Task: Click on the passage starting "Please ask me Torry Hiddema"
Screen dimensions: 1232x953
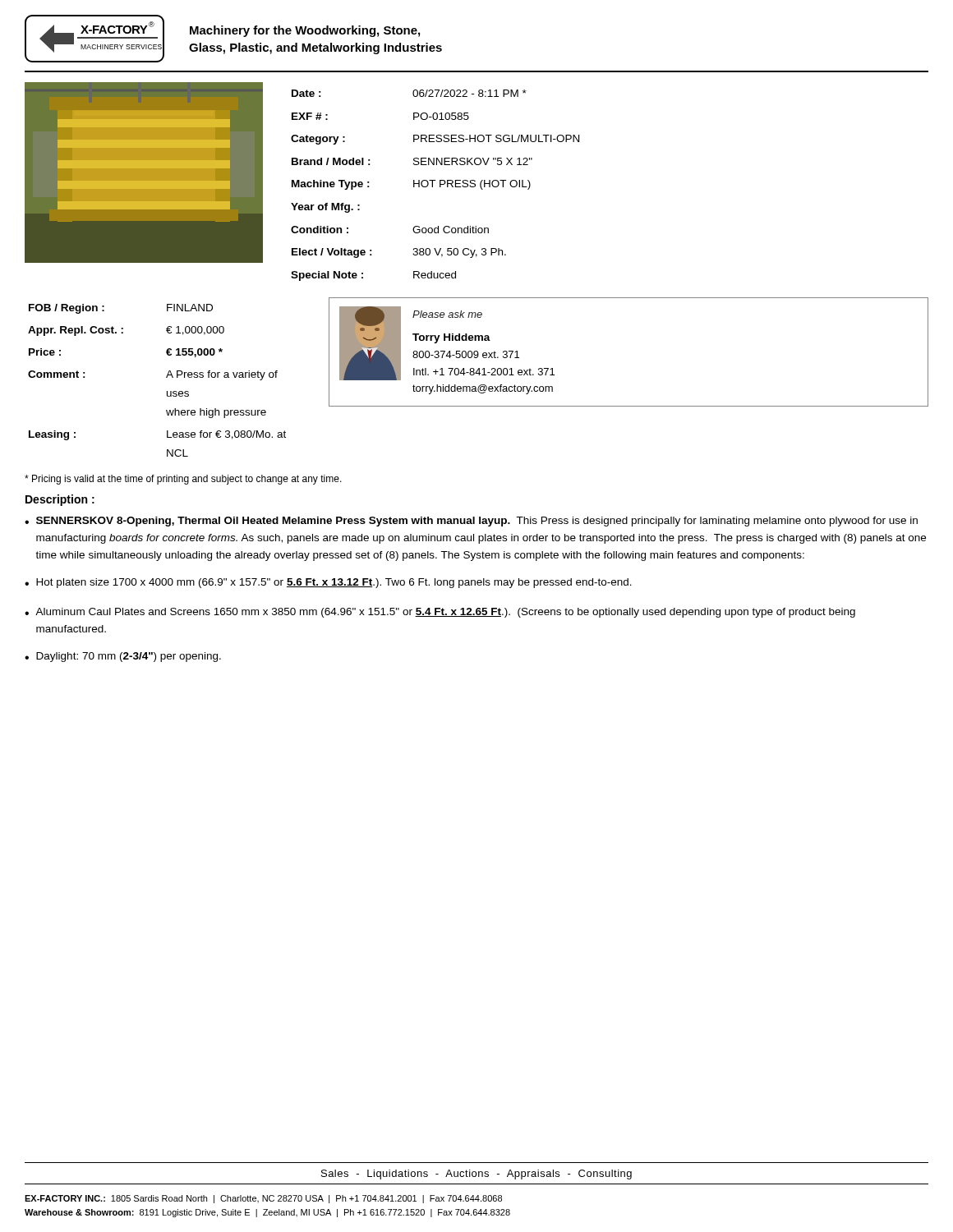Action: [x=484, y=352]
